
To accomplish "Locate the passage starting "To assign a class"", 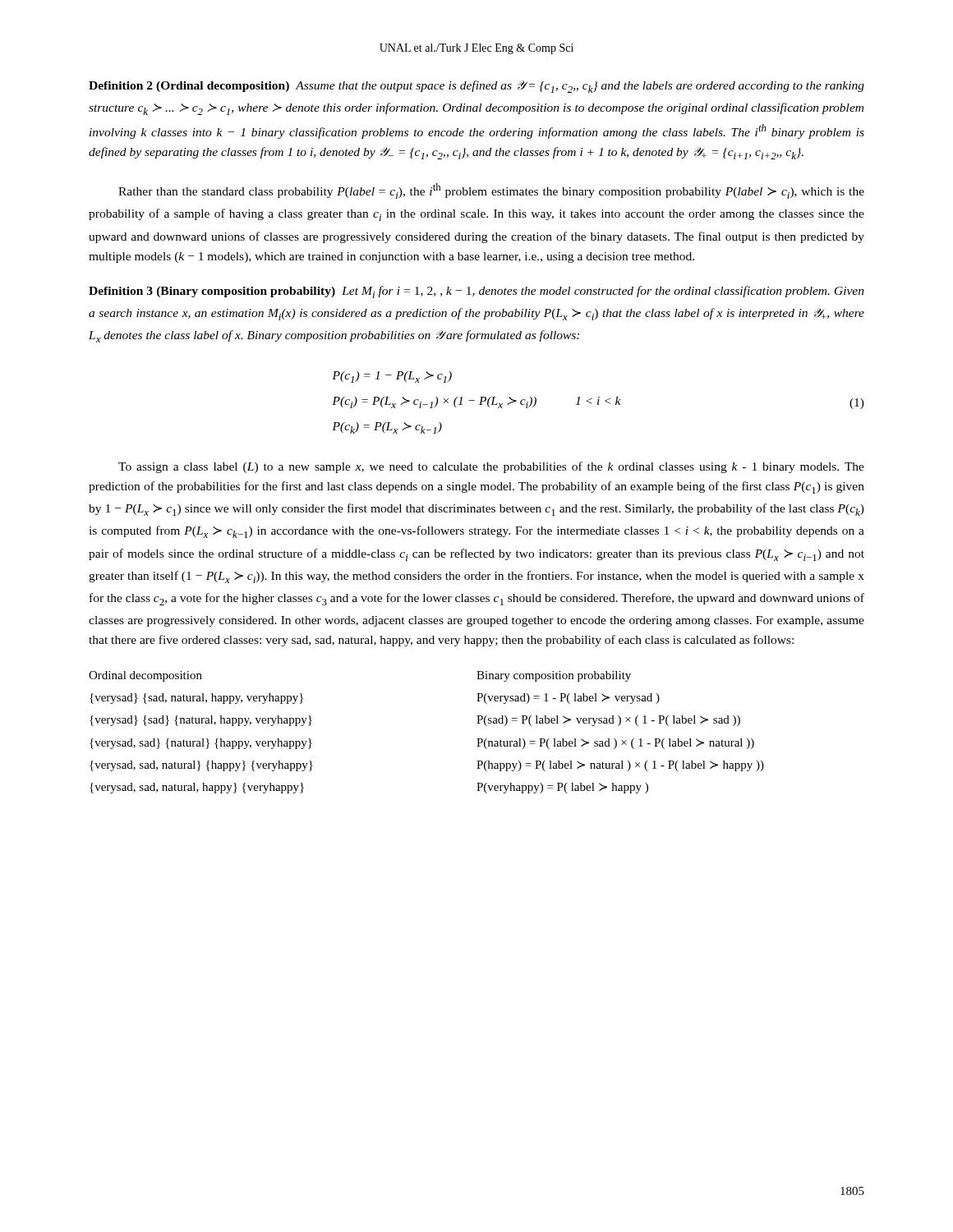I will point(476,553).
